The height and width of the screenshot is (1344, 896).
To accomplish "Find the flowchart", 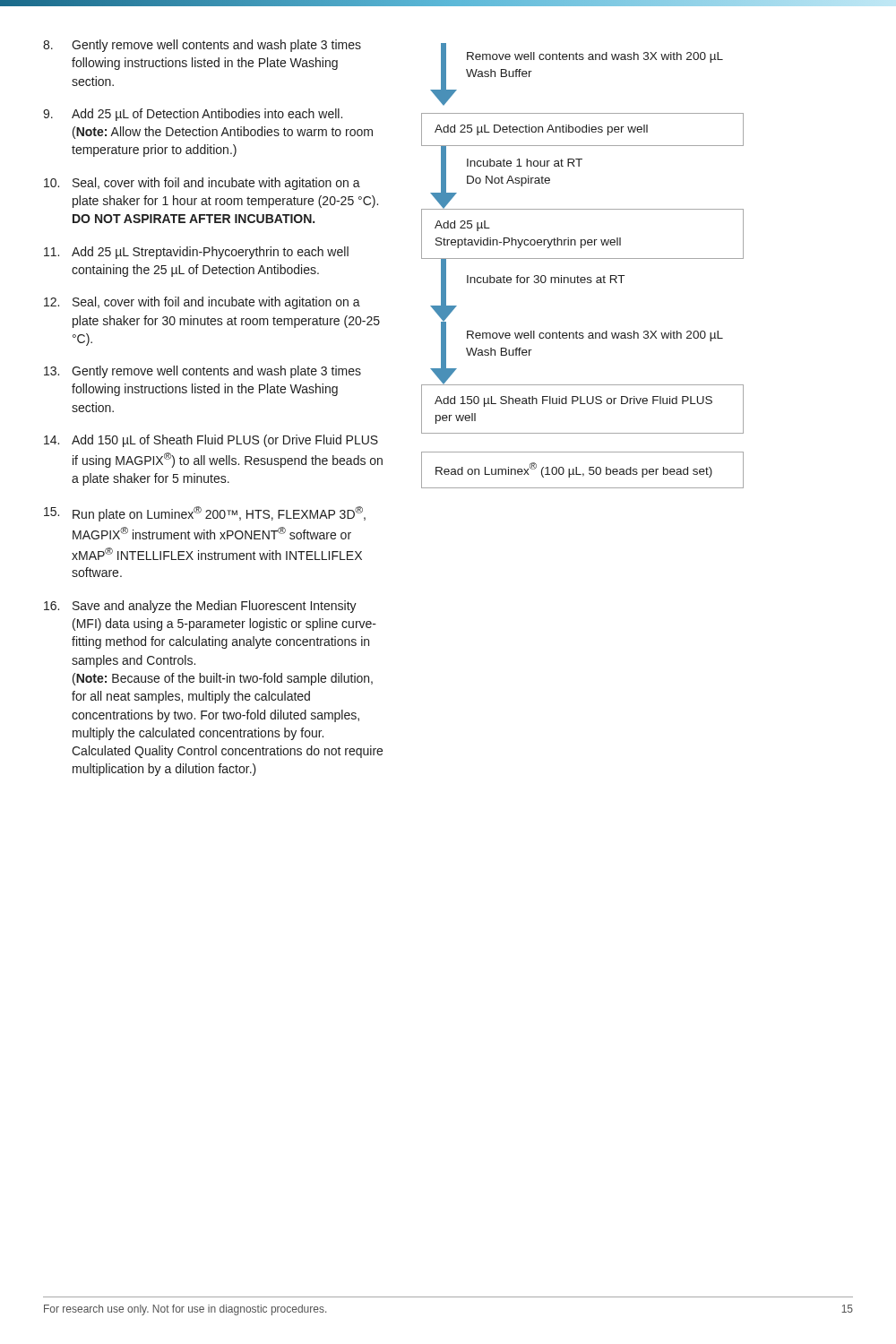I will tap(582, 262).
